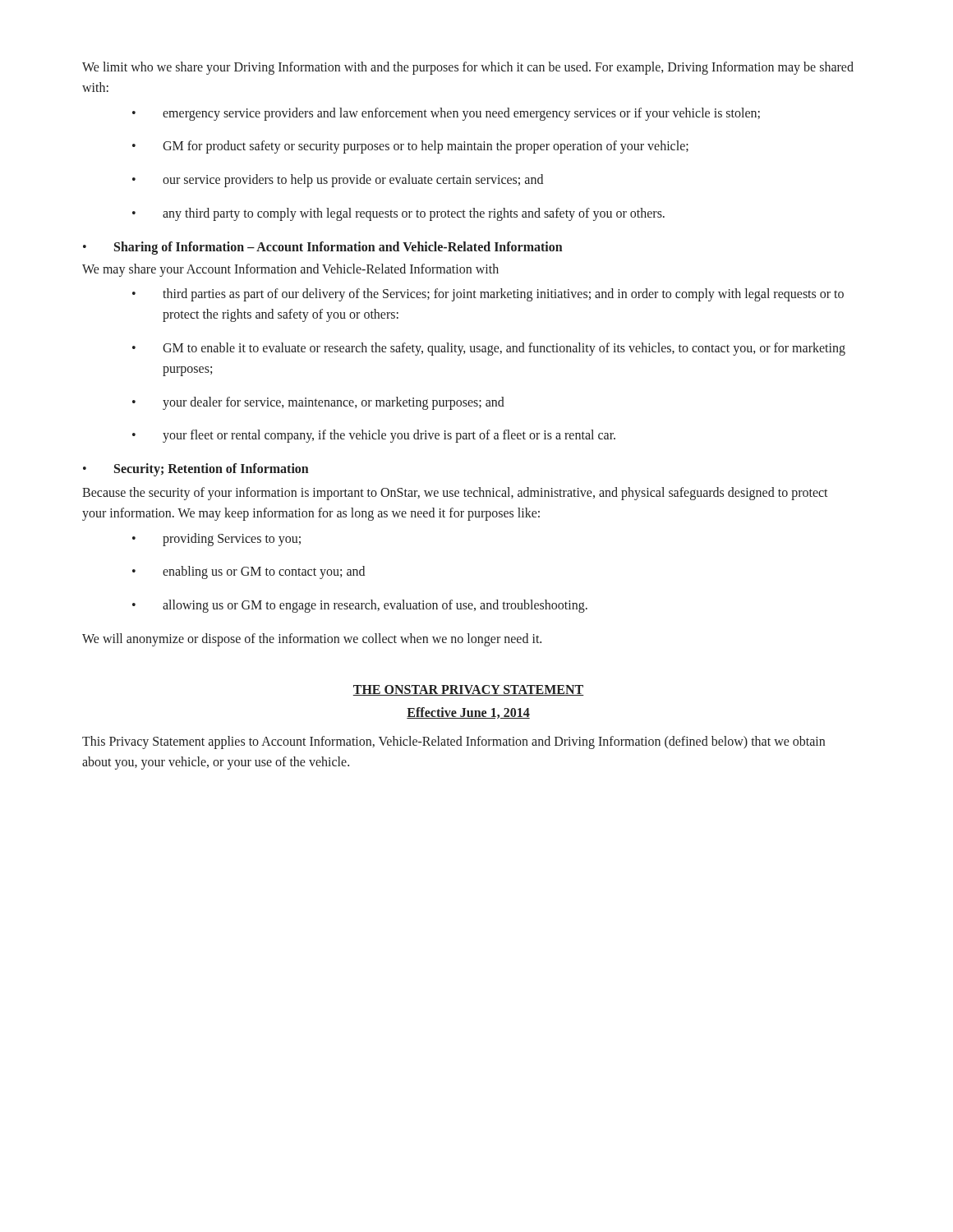The width and height of the screenshot is (953, 1232).
Task: Select the text block that reads "This Privacy Statement"
Action: [454, 751]
